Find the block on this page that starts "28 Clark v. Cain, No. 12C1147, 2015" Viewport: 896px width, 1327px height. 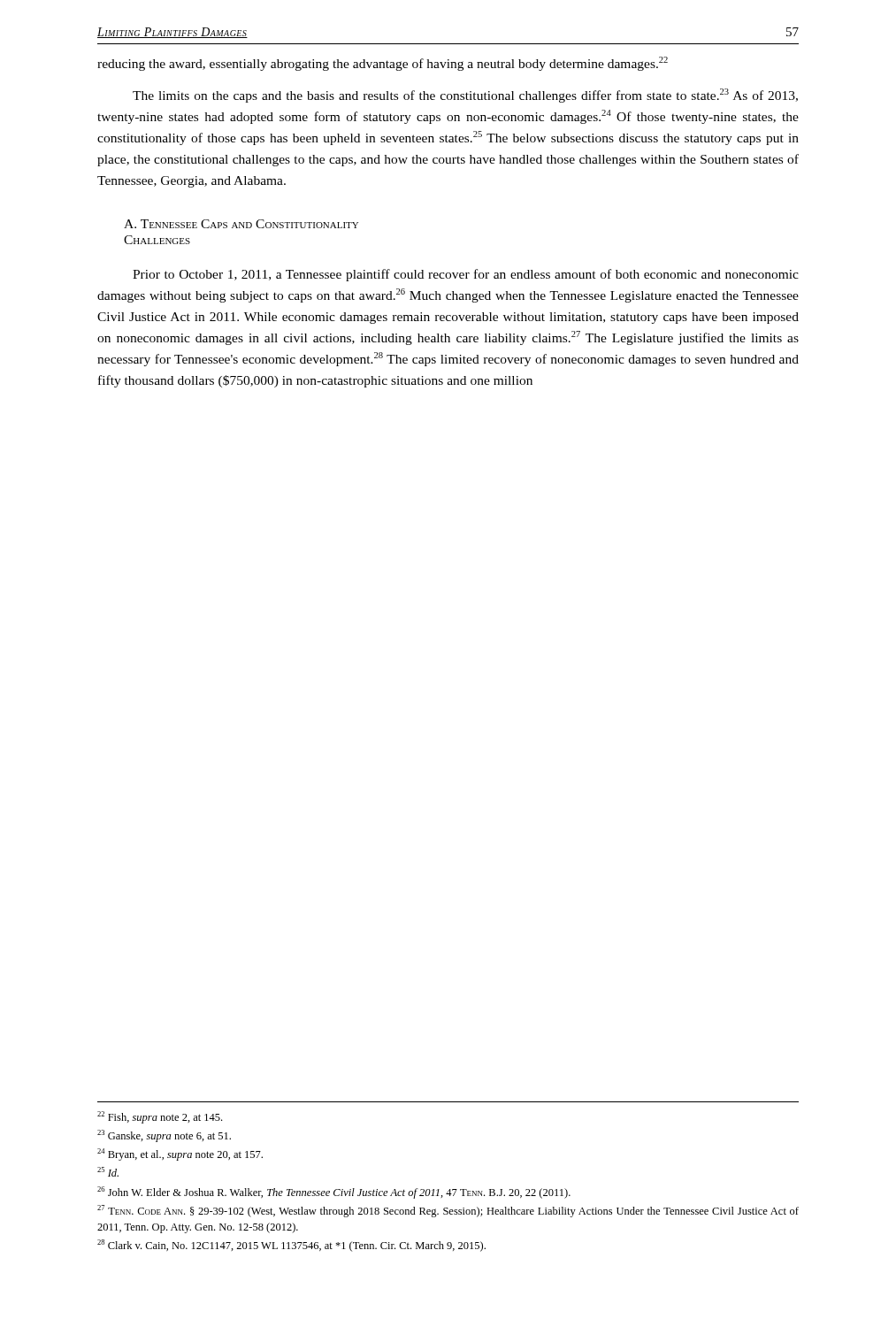coord(292,1245)
